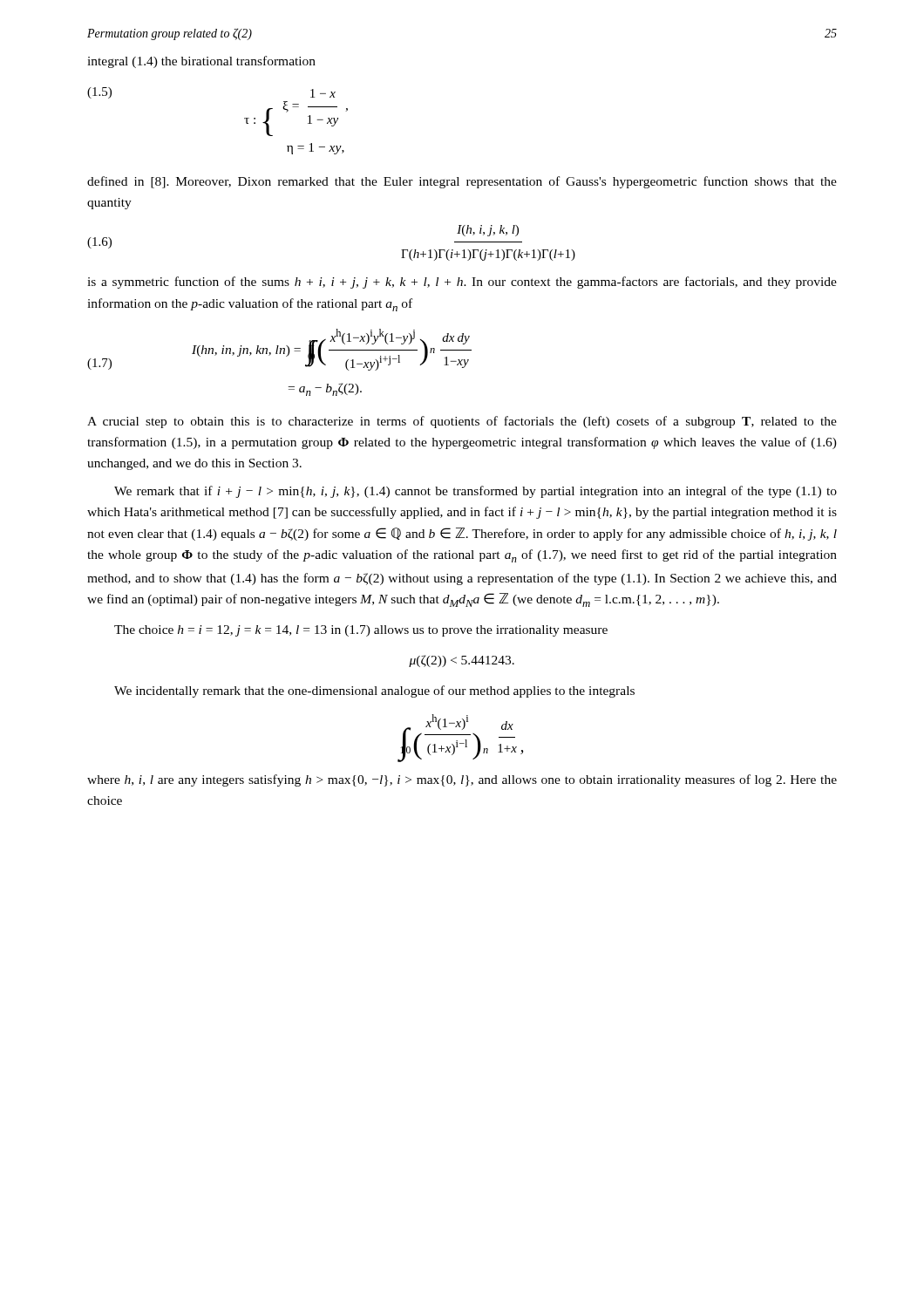This screenshot has width=924, height=1308.
Task: Find the formula on this page that starts "(1.5) τ :"
Action: (x=95, y=93)
